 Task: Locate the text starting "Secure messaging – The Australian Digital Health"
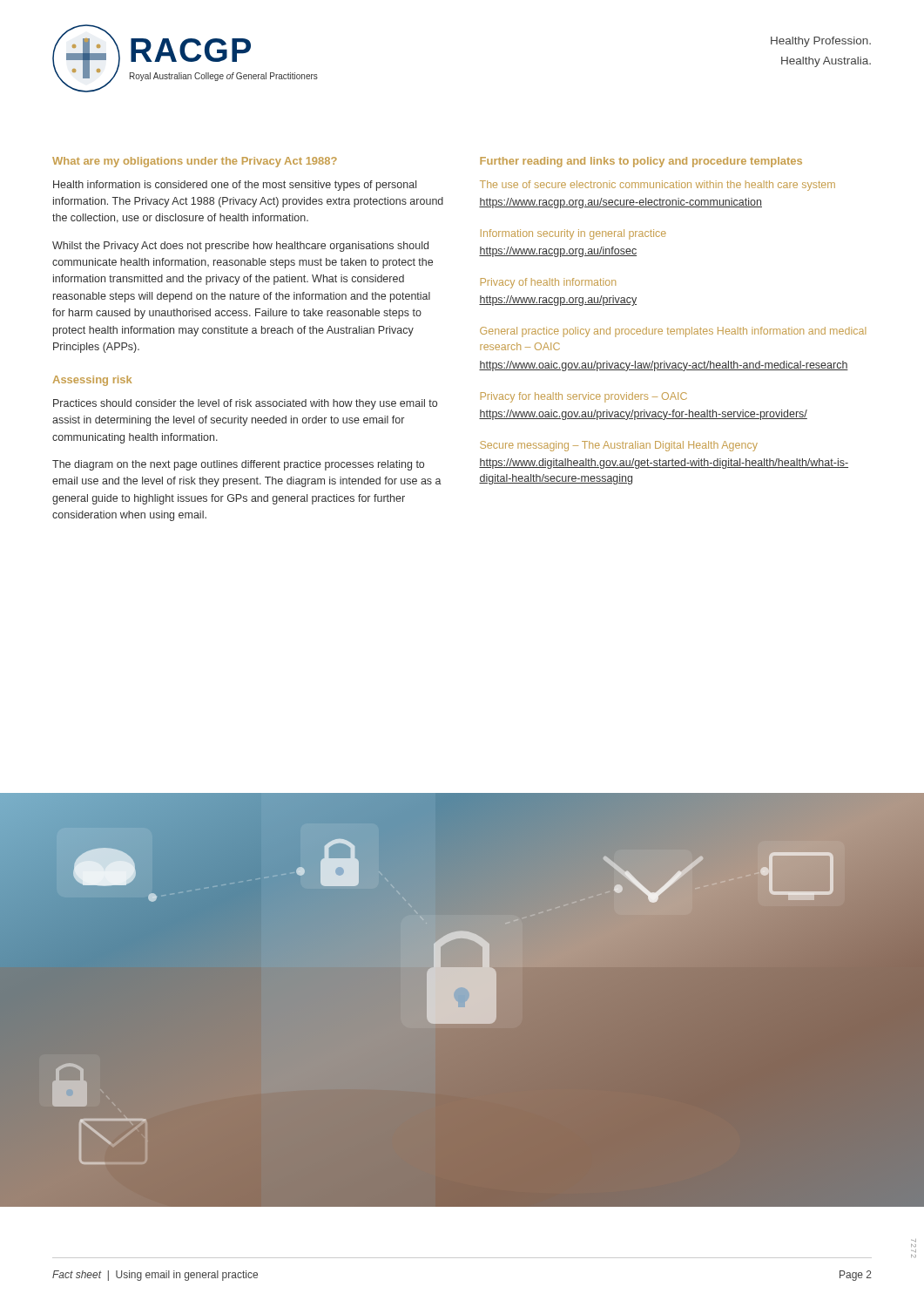[676, 462]
